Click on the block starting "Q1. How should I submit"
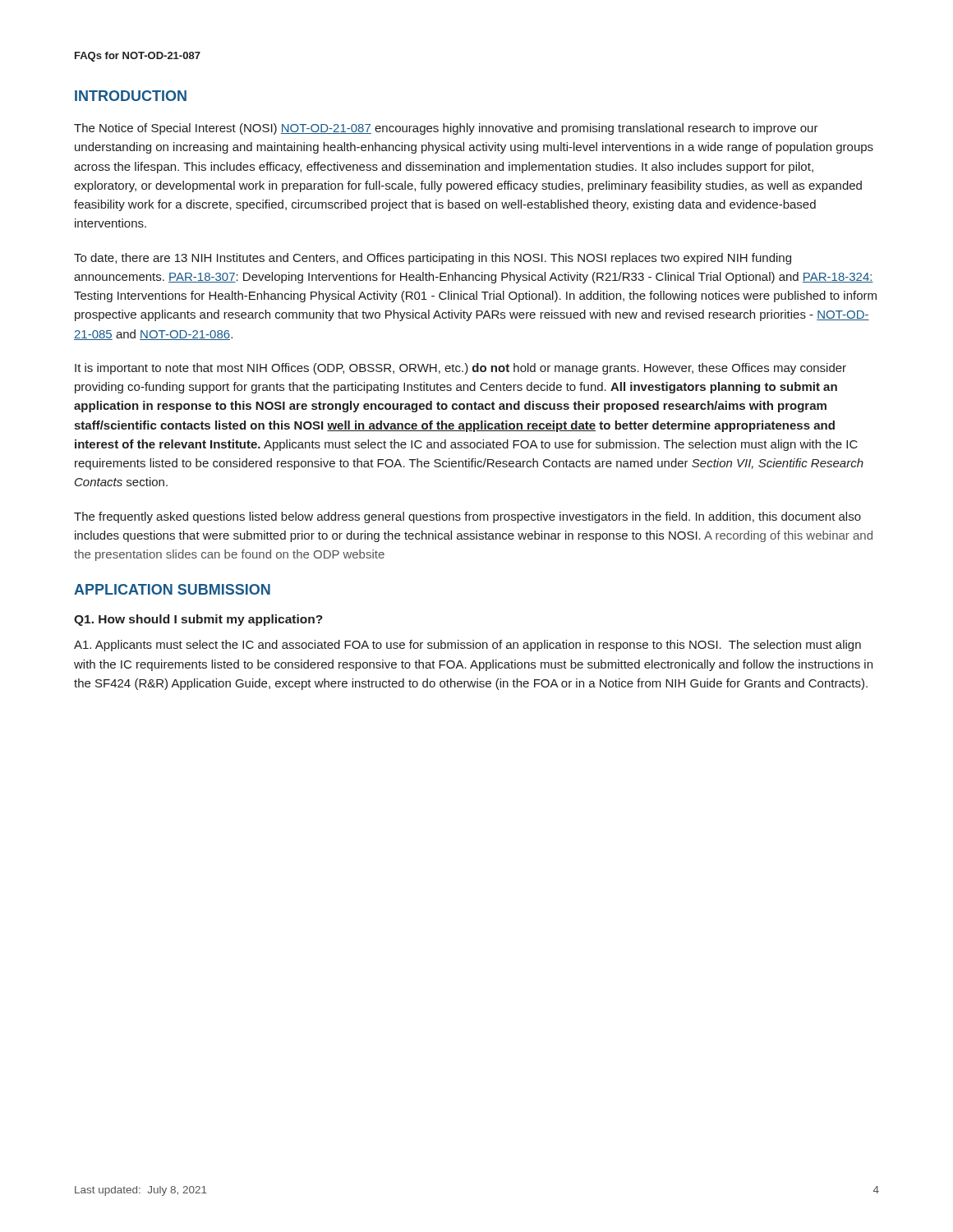Screen dimensions: 1232x953 198,619
